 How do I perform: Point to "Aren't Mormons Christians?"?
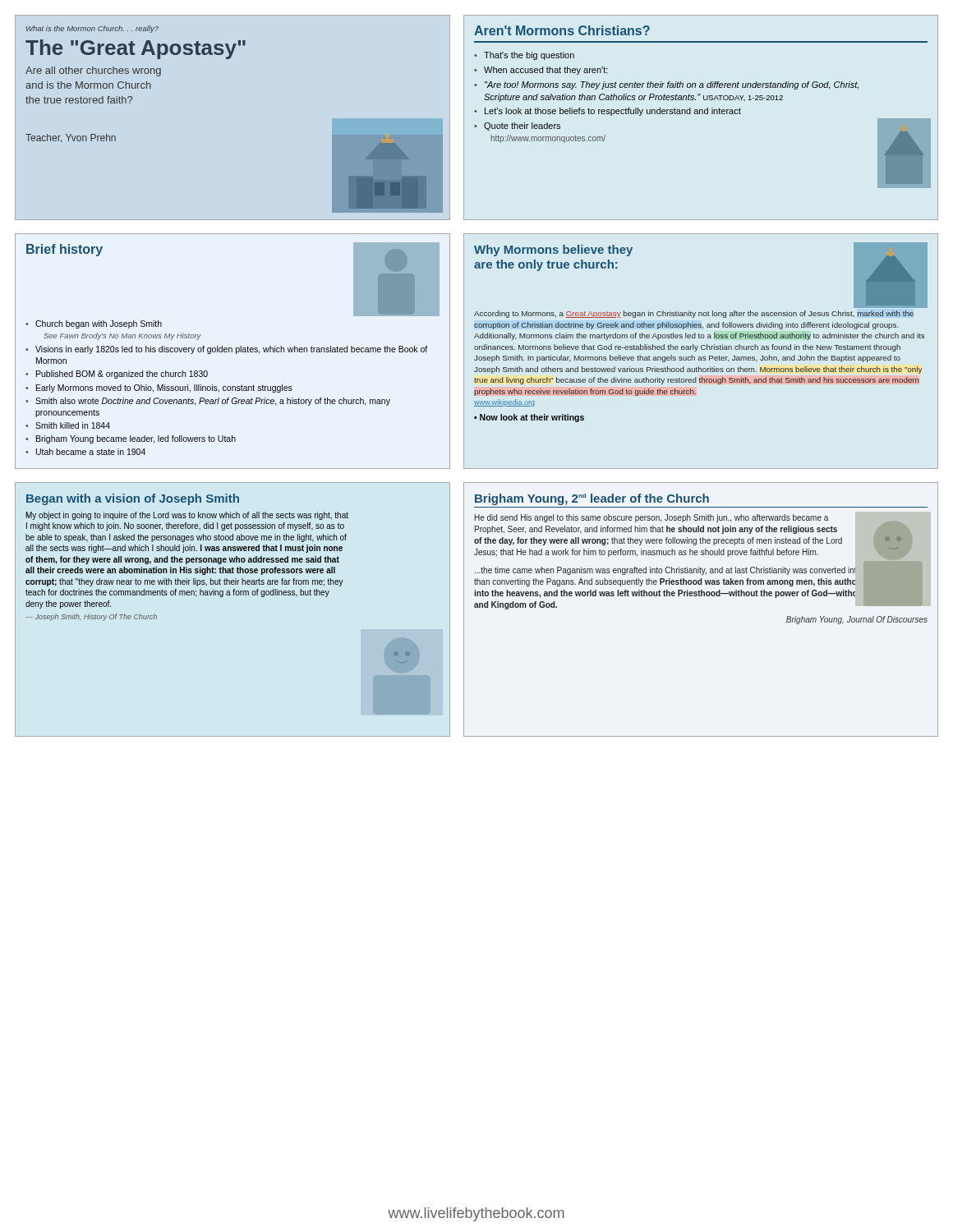(701, 33)
